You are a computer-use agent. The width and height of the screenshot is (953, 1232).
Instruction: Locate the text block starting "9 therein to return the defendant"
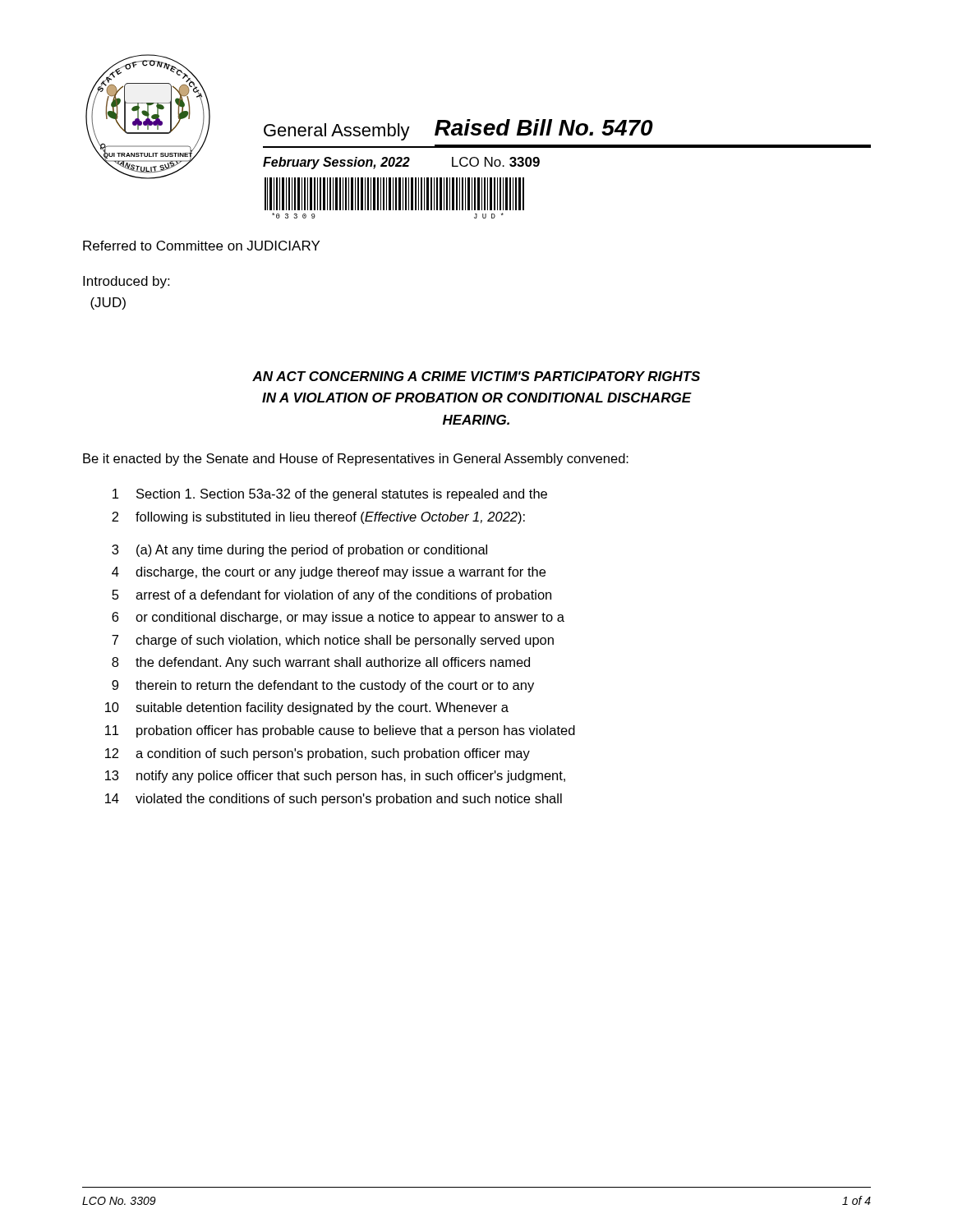[x=476, y=686]
